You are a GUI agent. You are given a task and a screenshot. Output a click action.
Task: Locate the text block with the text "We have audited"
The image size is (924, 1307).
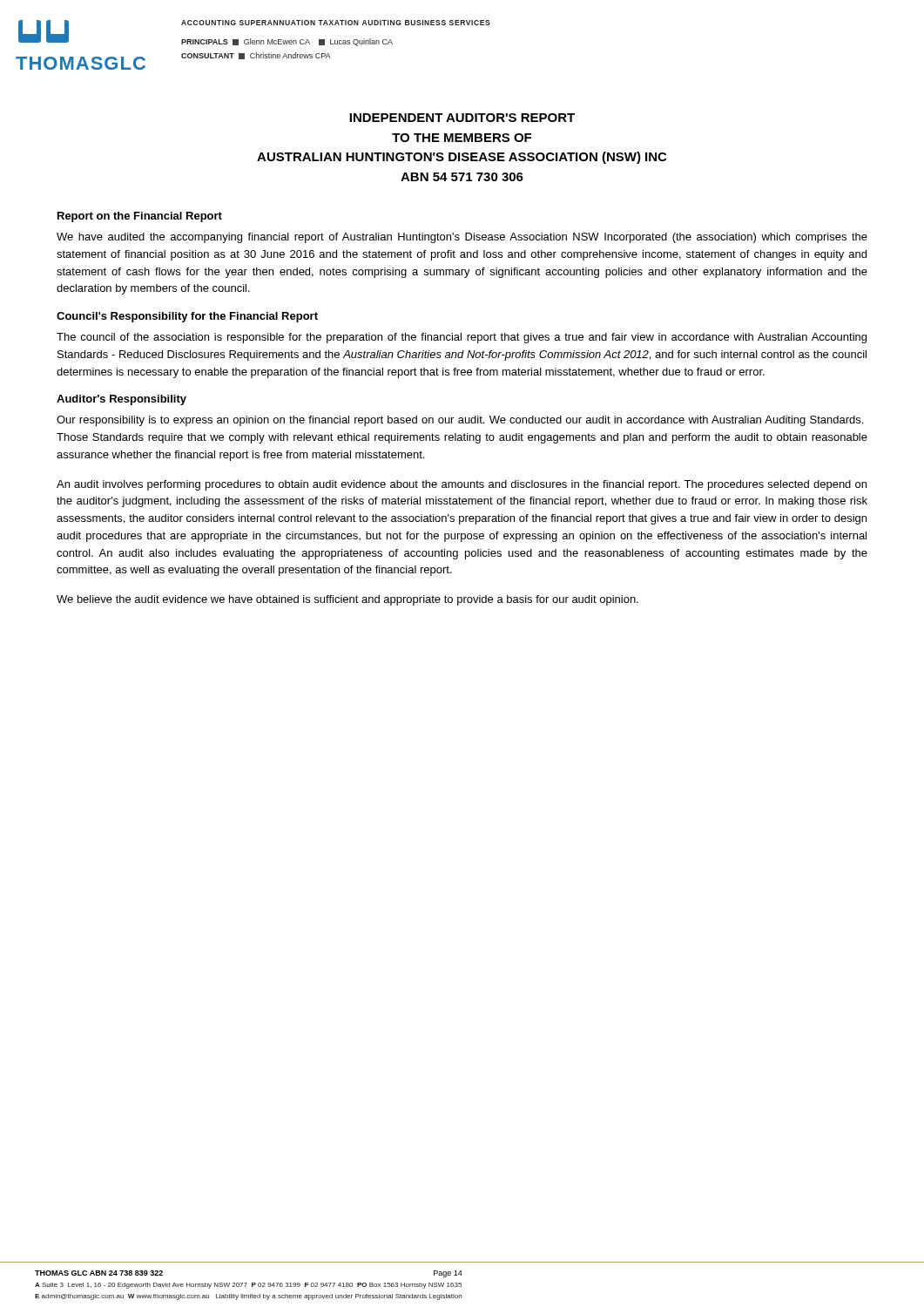pyautogui.click(x=462, y=262)
